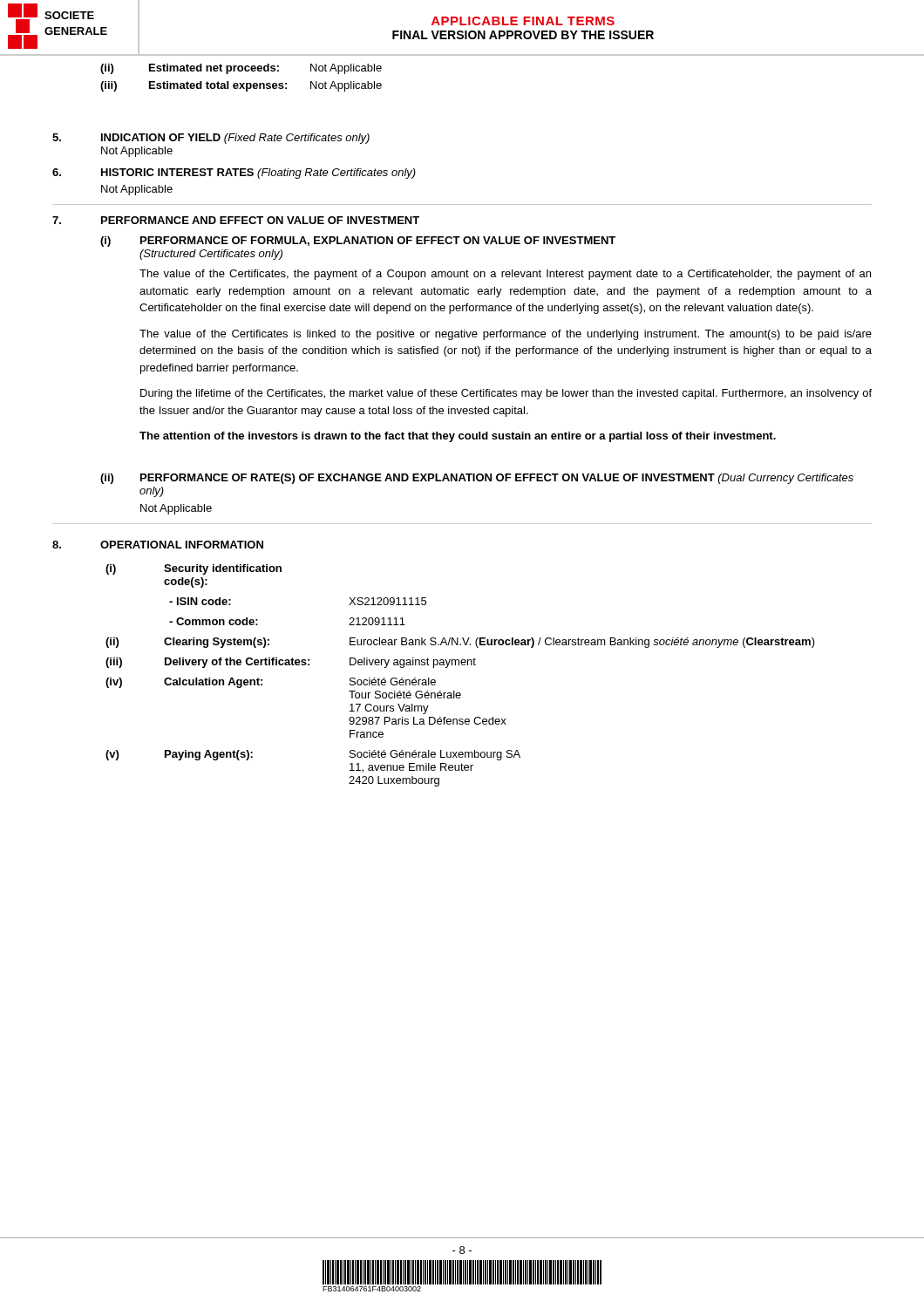Locate the region starting "(ii) PERFORMANCE OF RATE(S)"
The width and height of the screenshot is (924, 1308).
(x=486, y=484)
